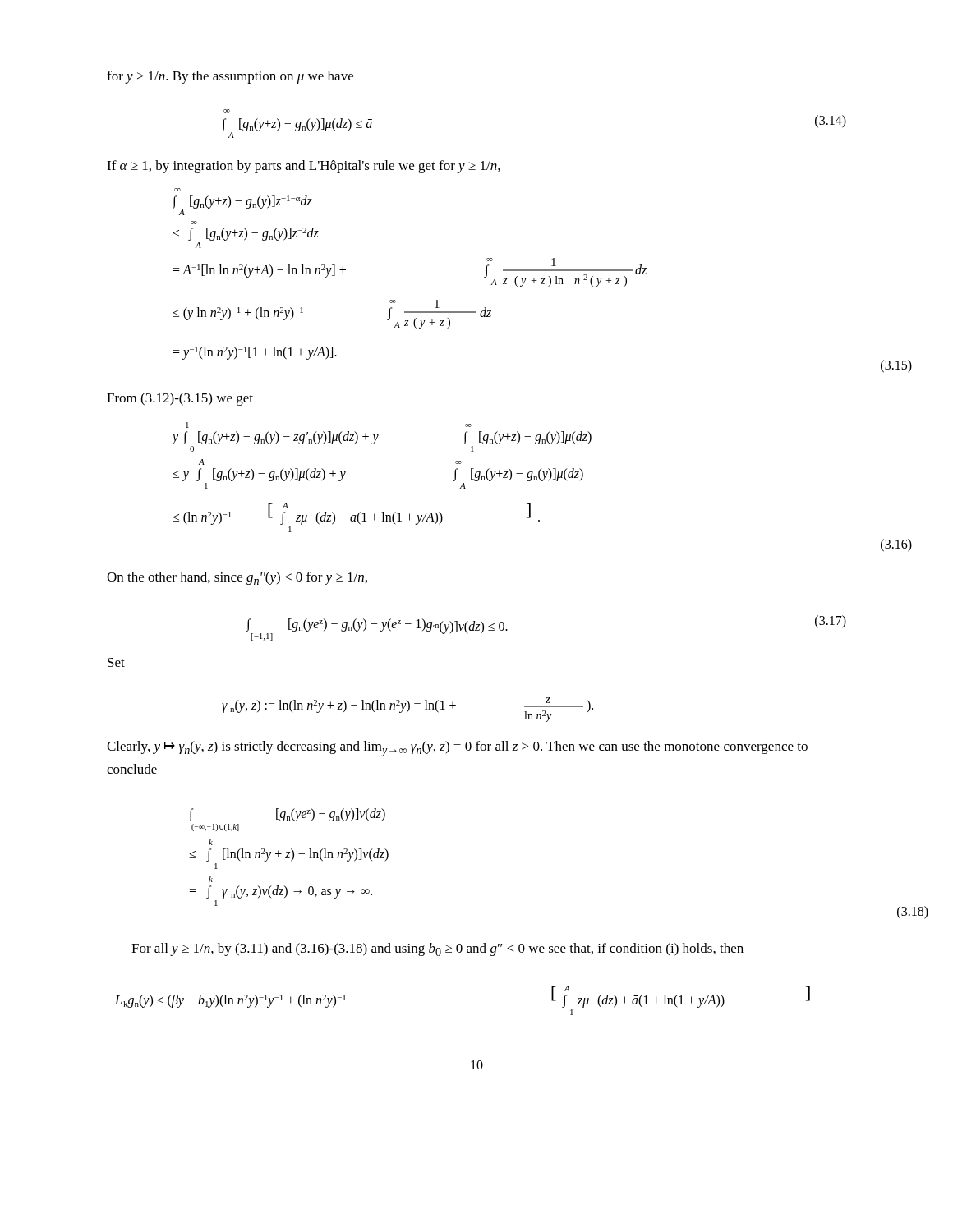The height and width of the screenshot is (1232, 953).
Task: Find the region starting "If α ≥"
Action: pos(304,165)
